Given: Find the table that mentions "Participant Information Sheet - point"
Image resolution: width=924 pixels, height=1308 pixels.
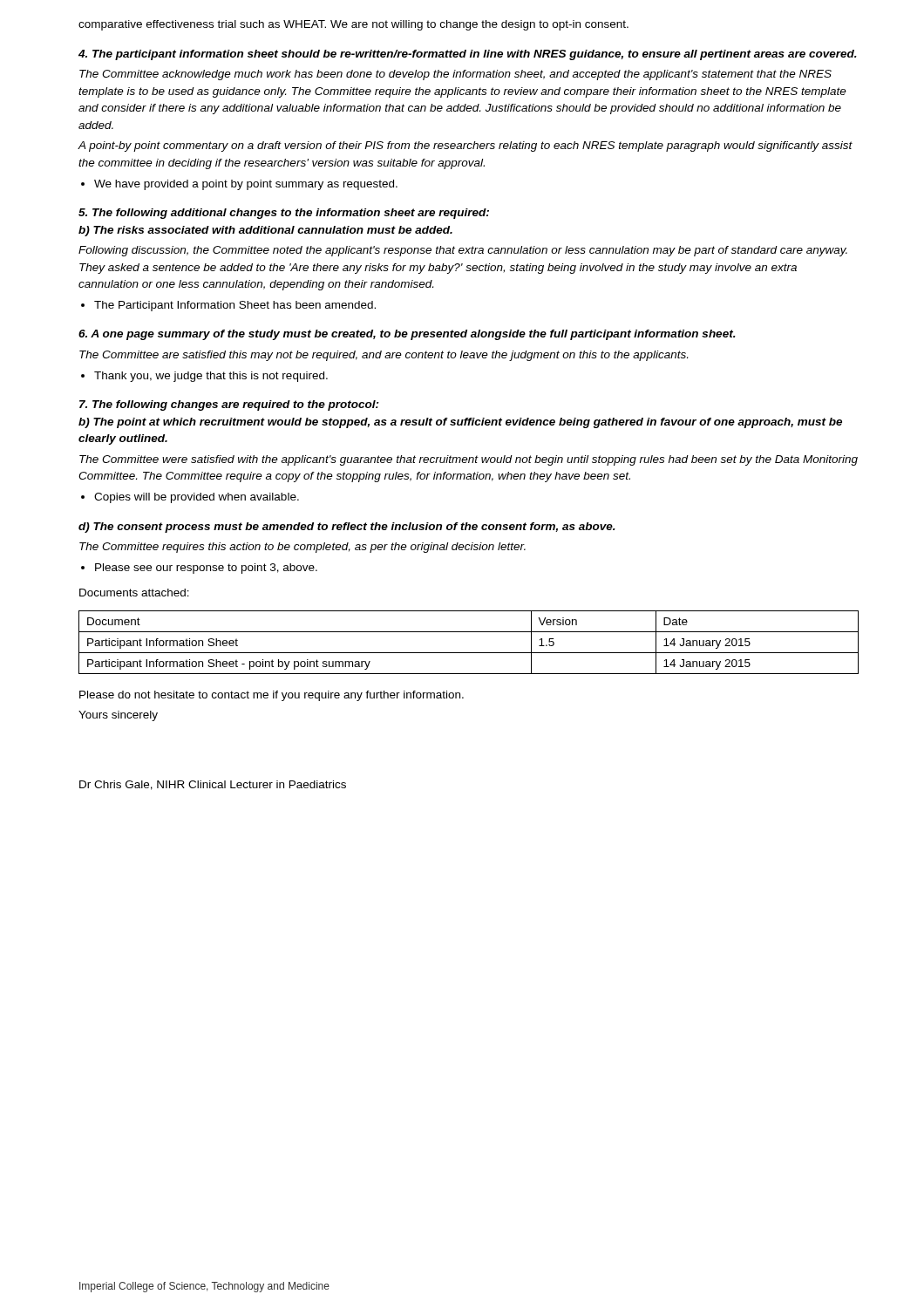Looking at the screenshot, I should [x=469, y=642].
